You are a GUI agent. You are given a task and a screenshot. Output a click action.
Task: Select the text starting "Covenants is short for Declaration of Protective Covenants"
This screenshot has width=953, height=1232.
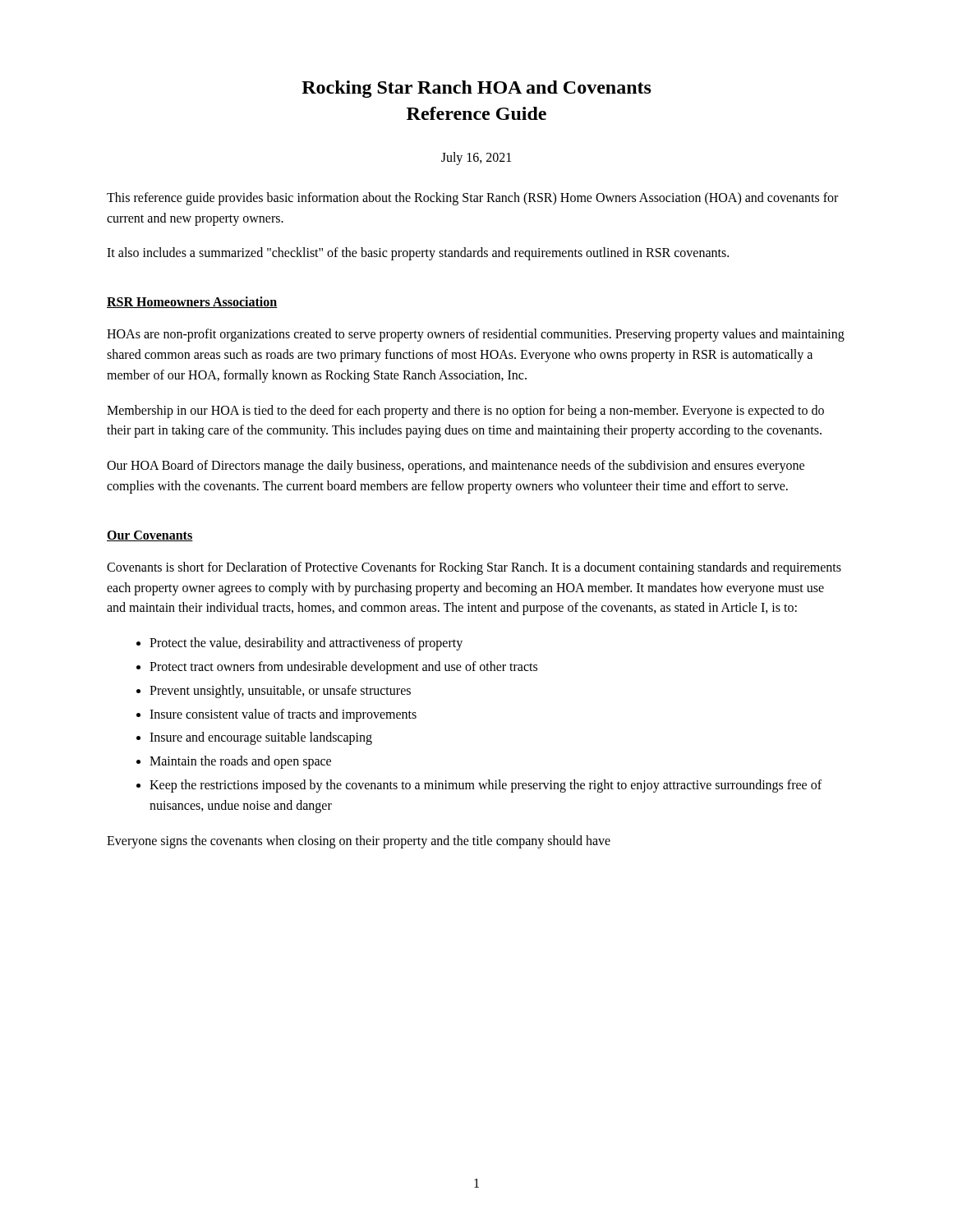[474, 587]
